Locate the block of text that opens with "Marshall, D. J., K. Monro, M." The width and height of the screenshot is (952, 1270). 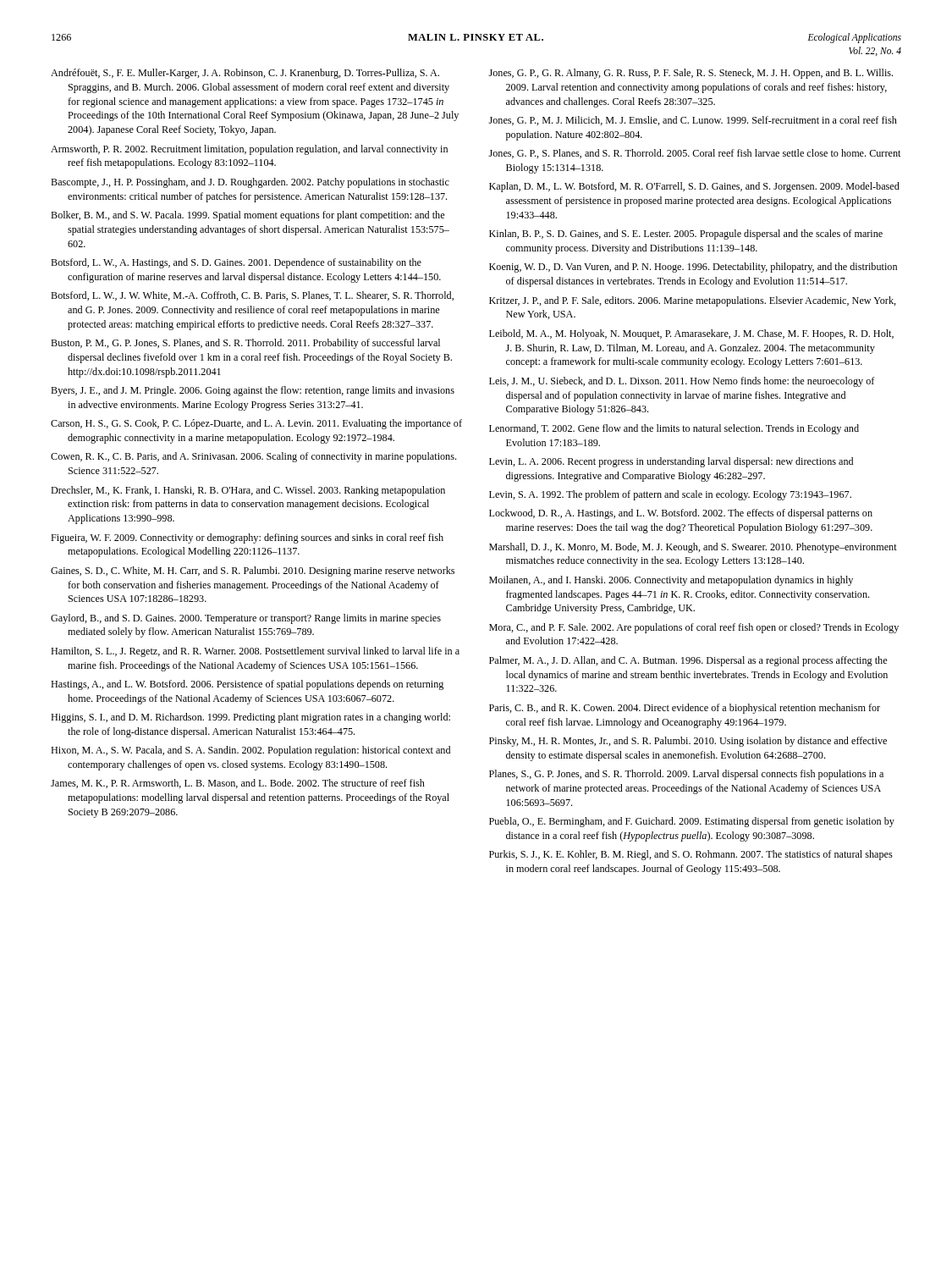point(695,554)
